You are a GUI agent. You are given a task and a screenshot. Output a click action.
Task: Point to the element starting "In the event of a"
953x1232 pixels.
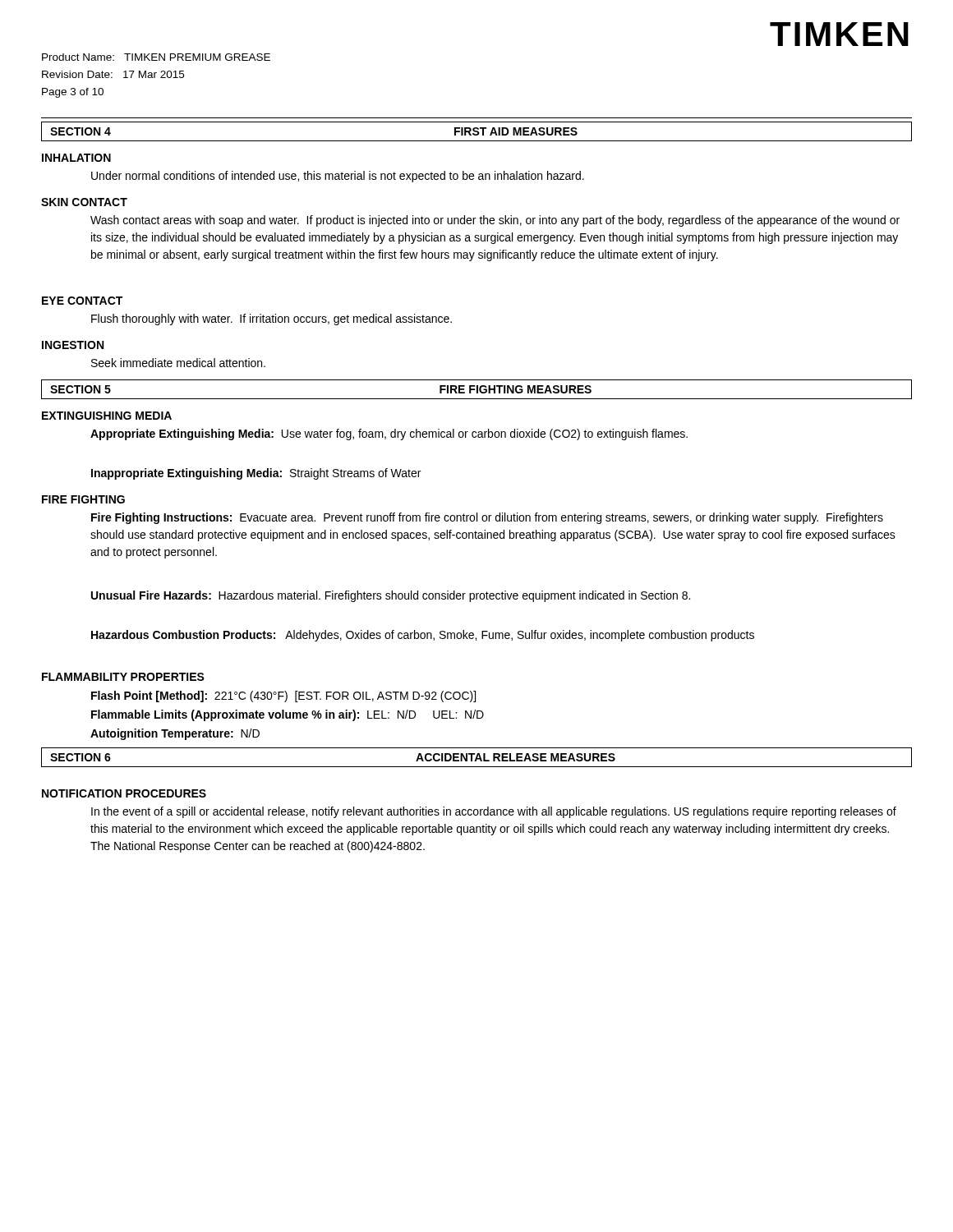click(x=493, y=829)
